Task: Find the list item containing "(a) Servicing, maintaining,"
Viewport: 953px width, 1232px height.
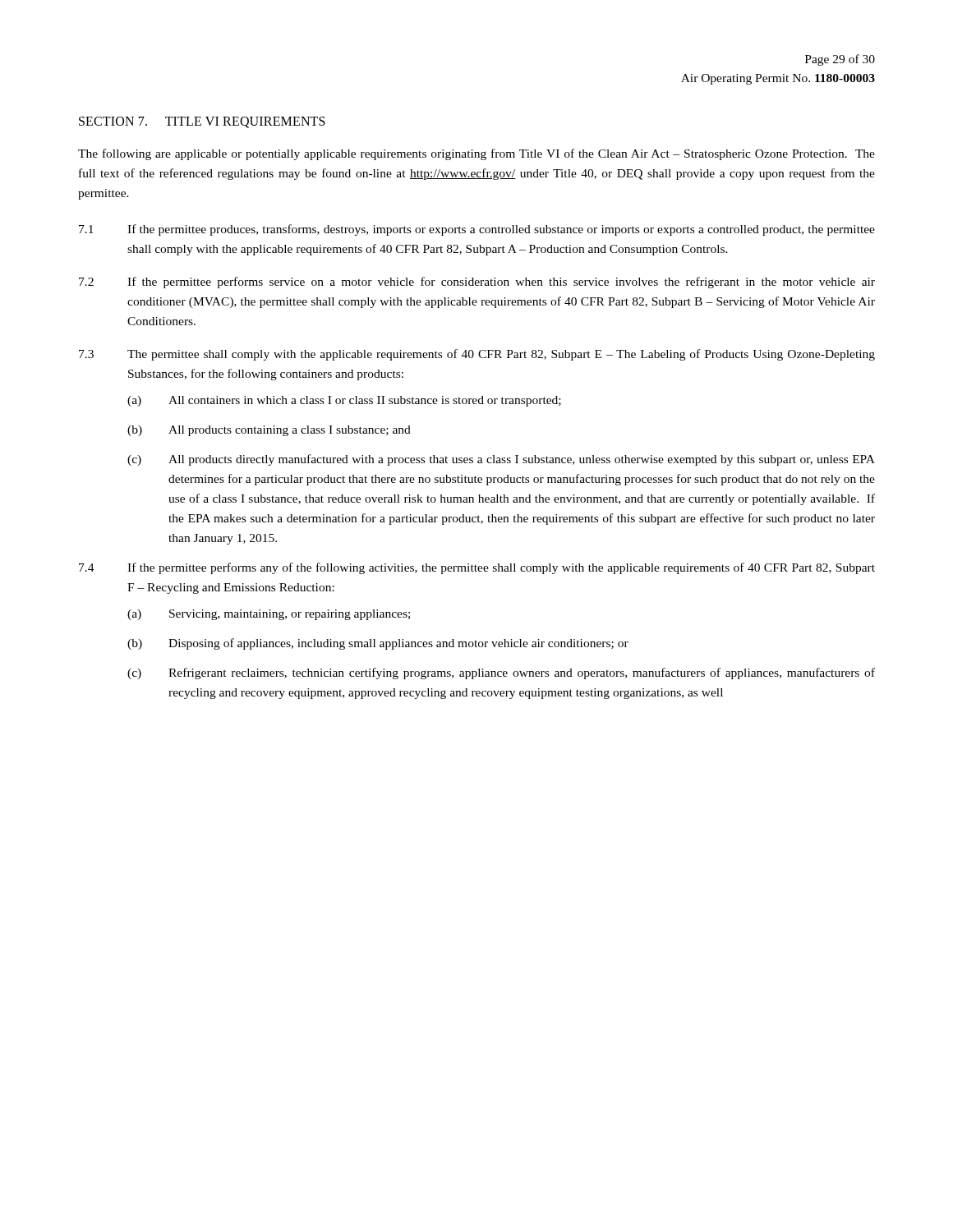Action: (269, 615)
